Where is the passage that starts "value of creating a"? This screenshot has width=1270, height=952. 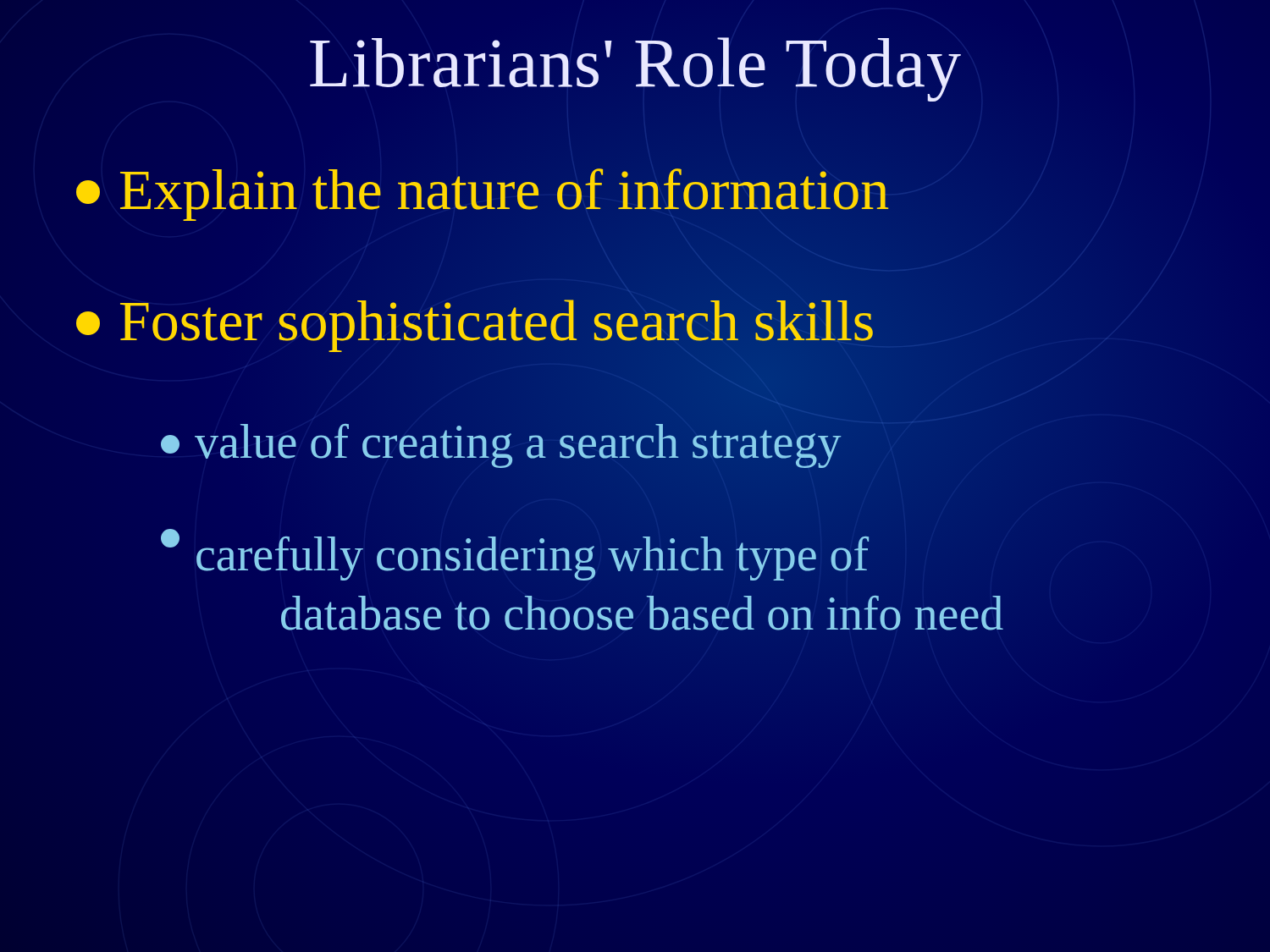pos(501,442)
